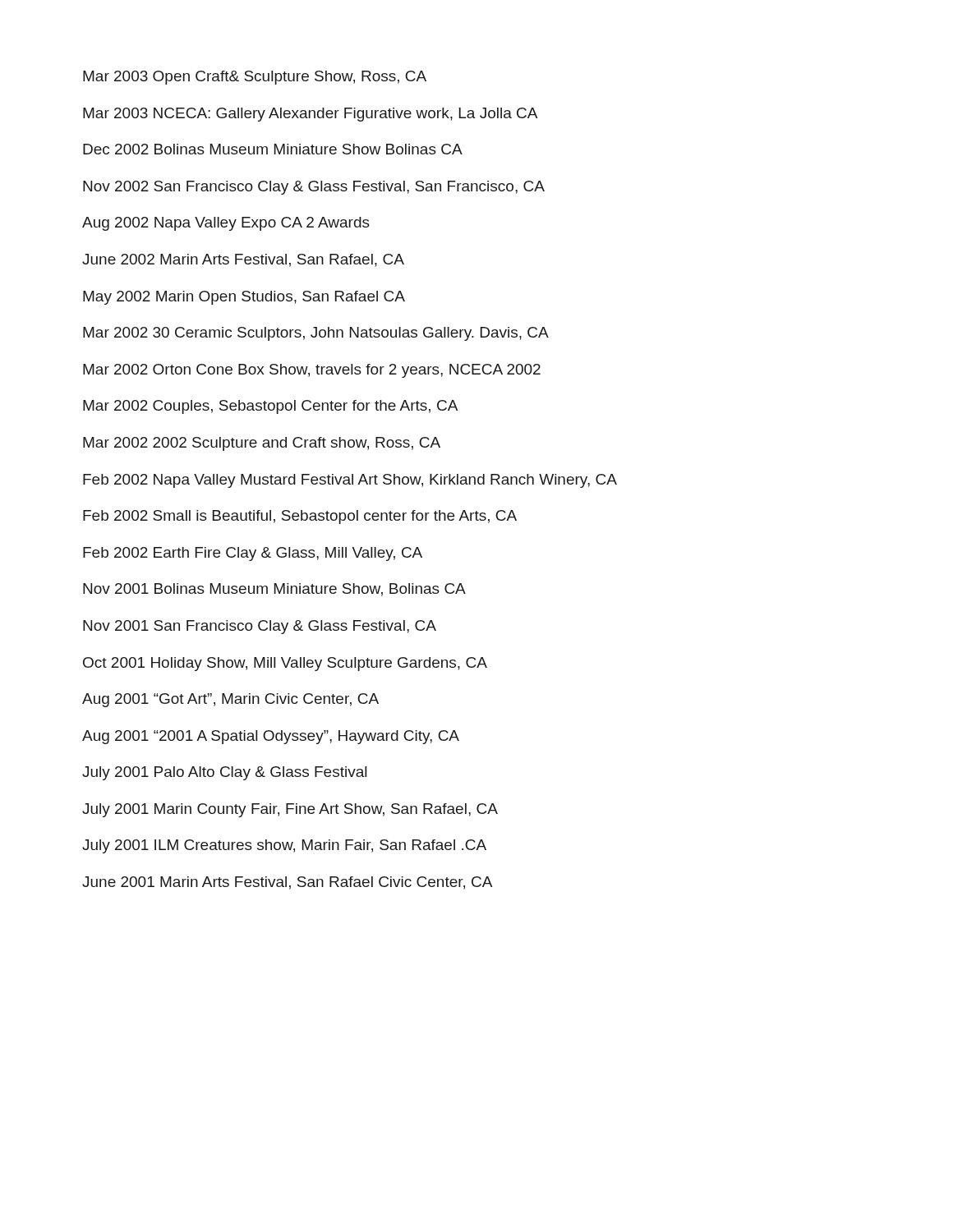Select the passage starting "June 2002 Marin Arts Festival, San"

243,259
